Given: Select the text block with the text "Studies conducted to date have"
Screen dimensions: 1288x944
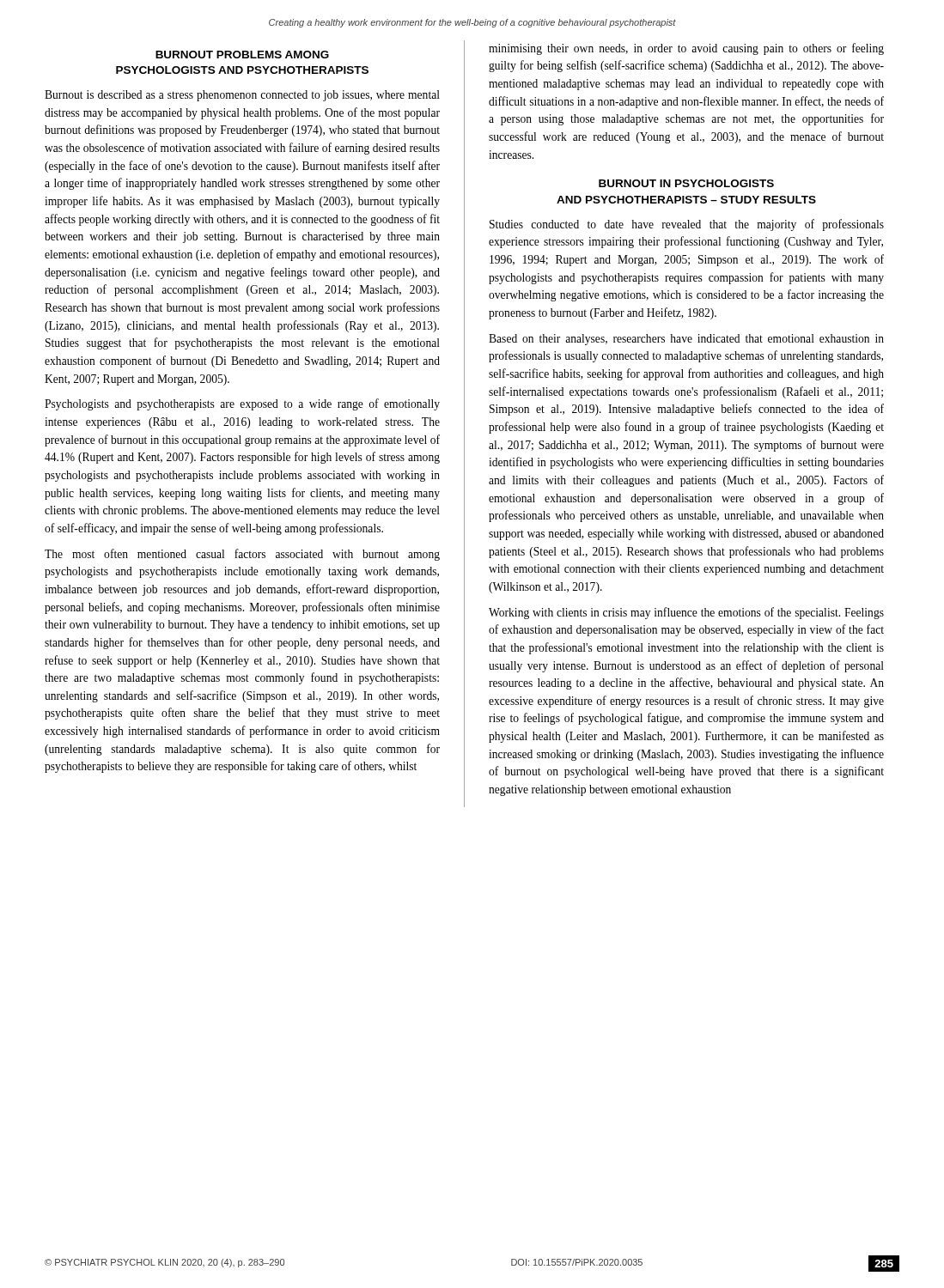Looking at the screenshot, I should tap(686, 508).
